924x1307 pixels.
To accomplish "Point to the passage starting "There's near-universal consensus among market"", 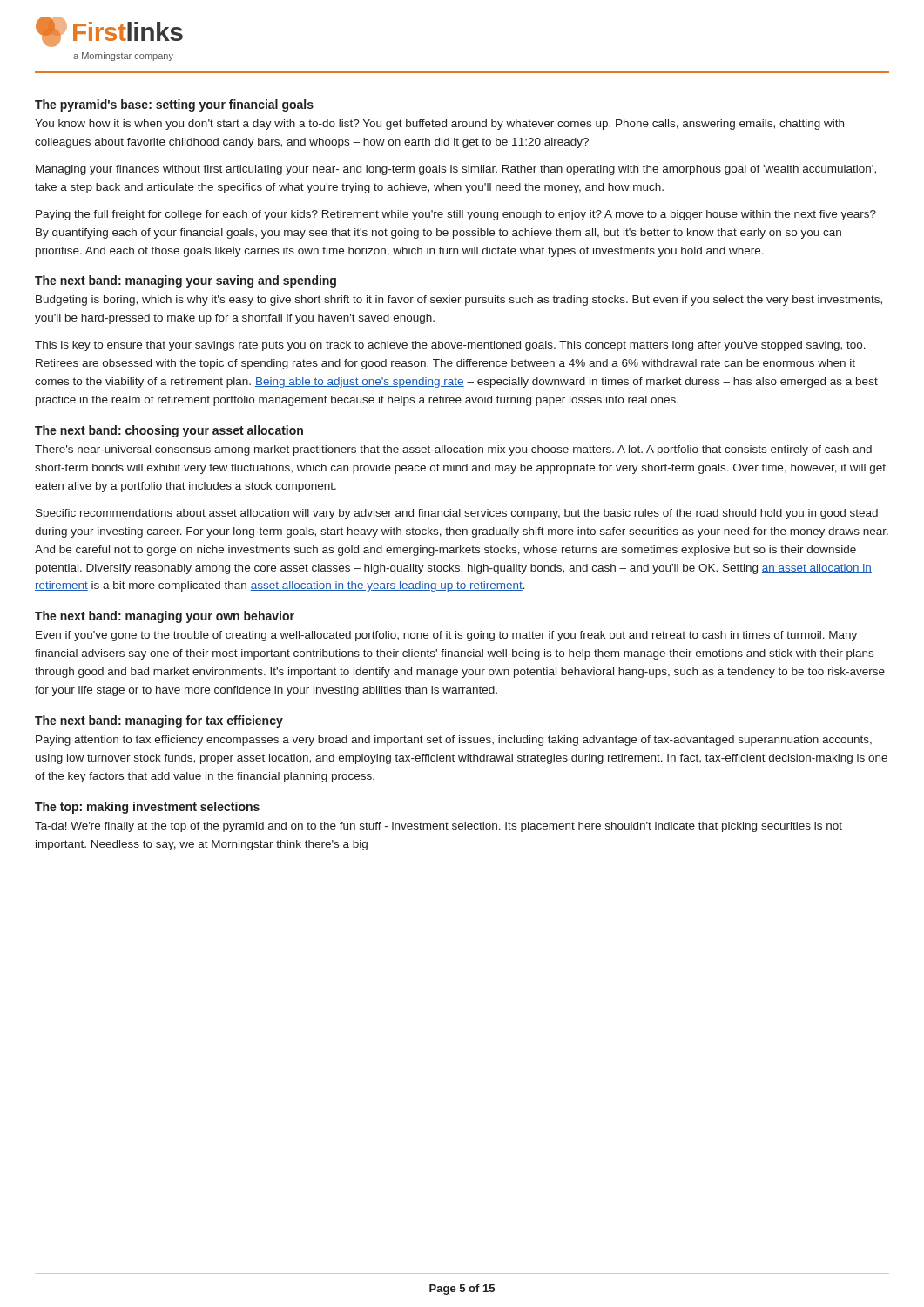I will pyautogui.click(x=460, y=467).
